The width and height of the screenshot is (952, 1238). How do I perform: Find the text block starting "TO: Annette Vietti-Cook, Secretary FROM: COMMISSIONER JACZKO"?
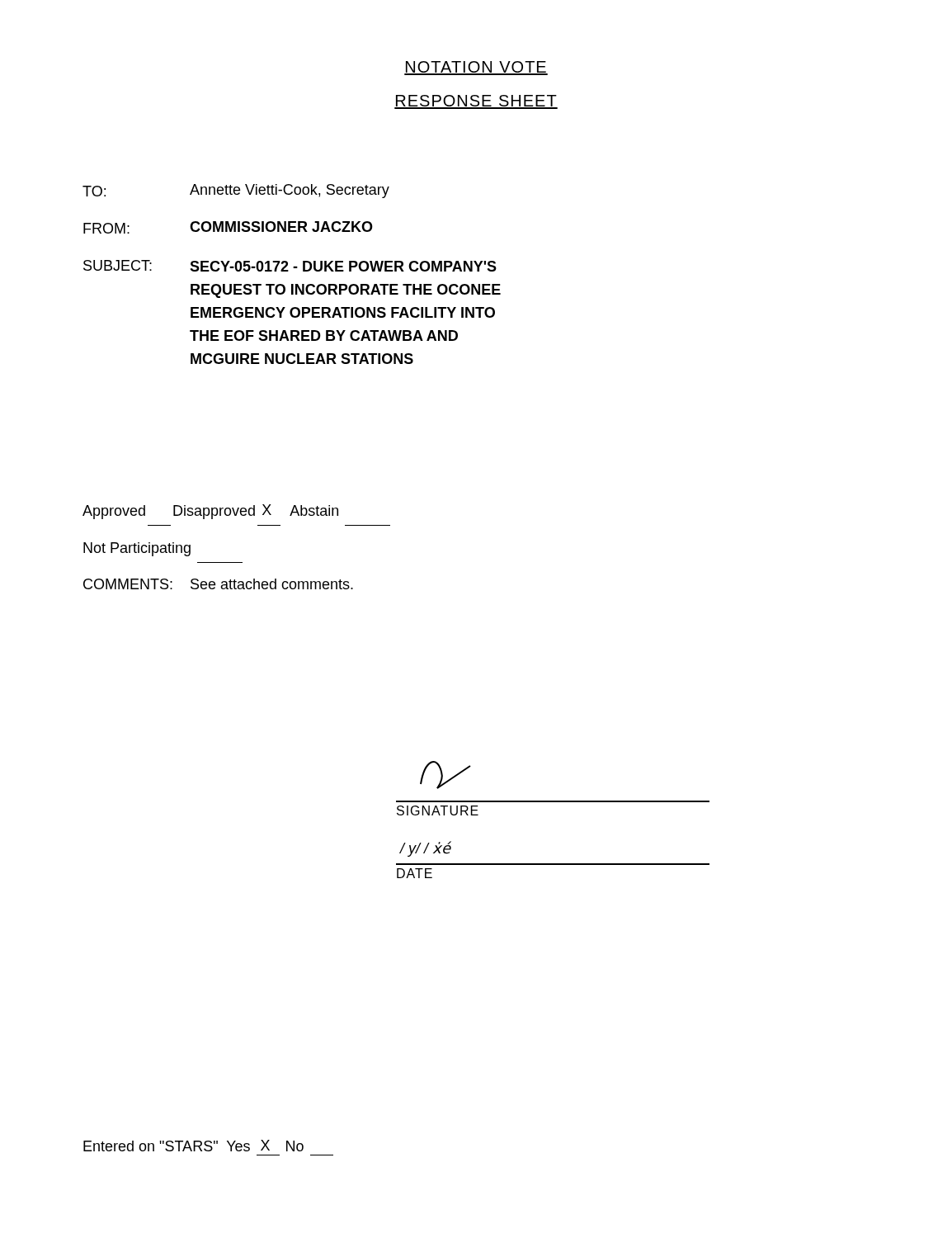tap(484, 276)
